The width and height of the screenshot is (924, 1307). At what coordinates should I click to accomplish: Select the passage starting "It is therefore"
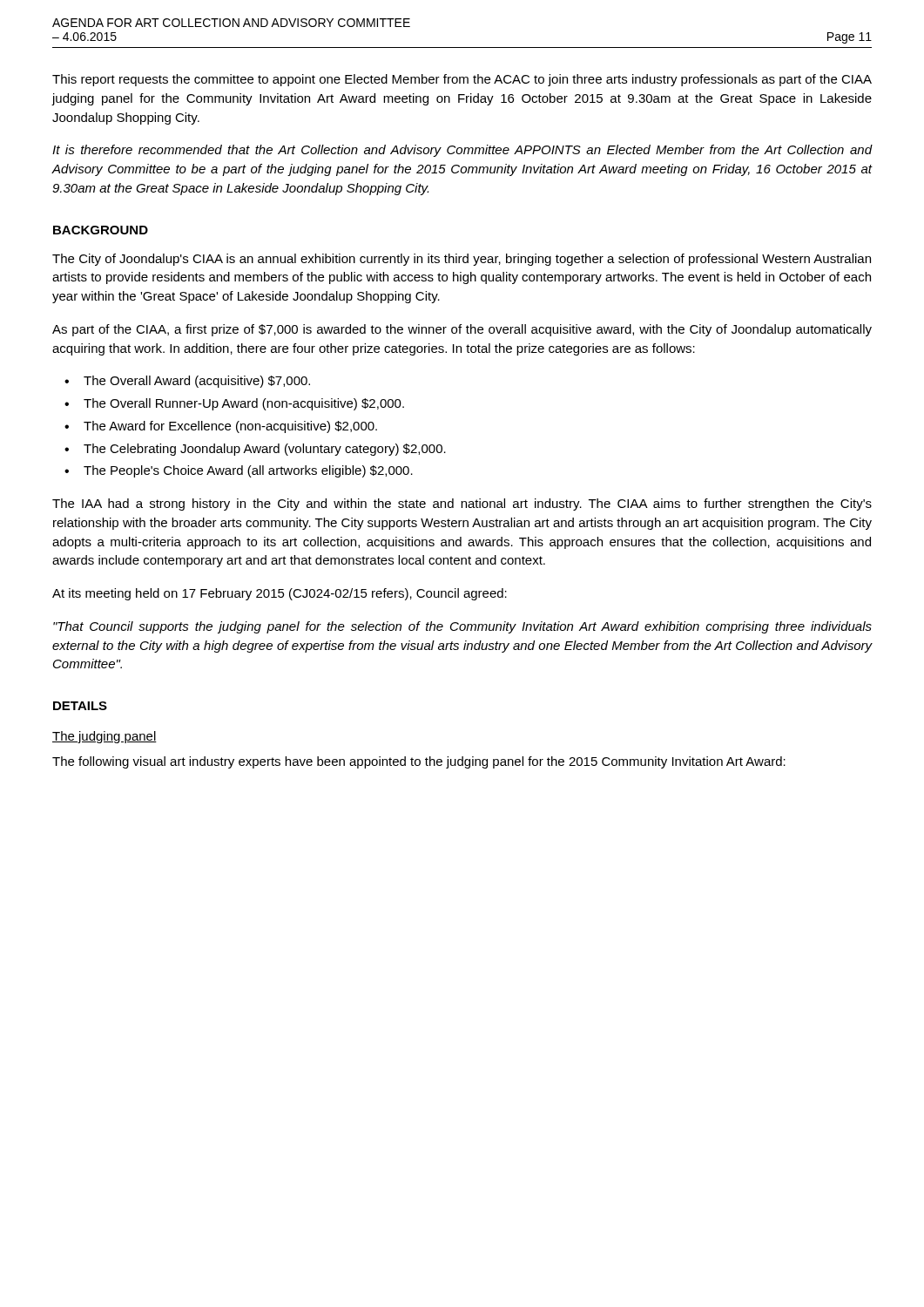click(x=462, y=169)
